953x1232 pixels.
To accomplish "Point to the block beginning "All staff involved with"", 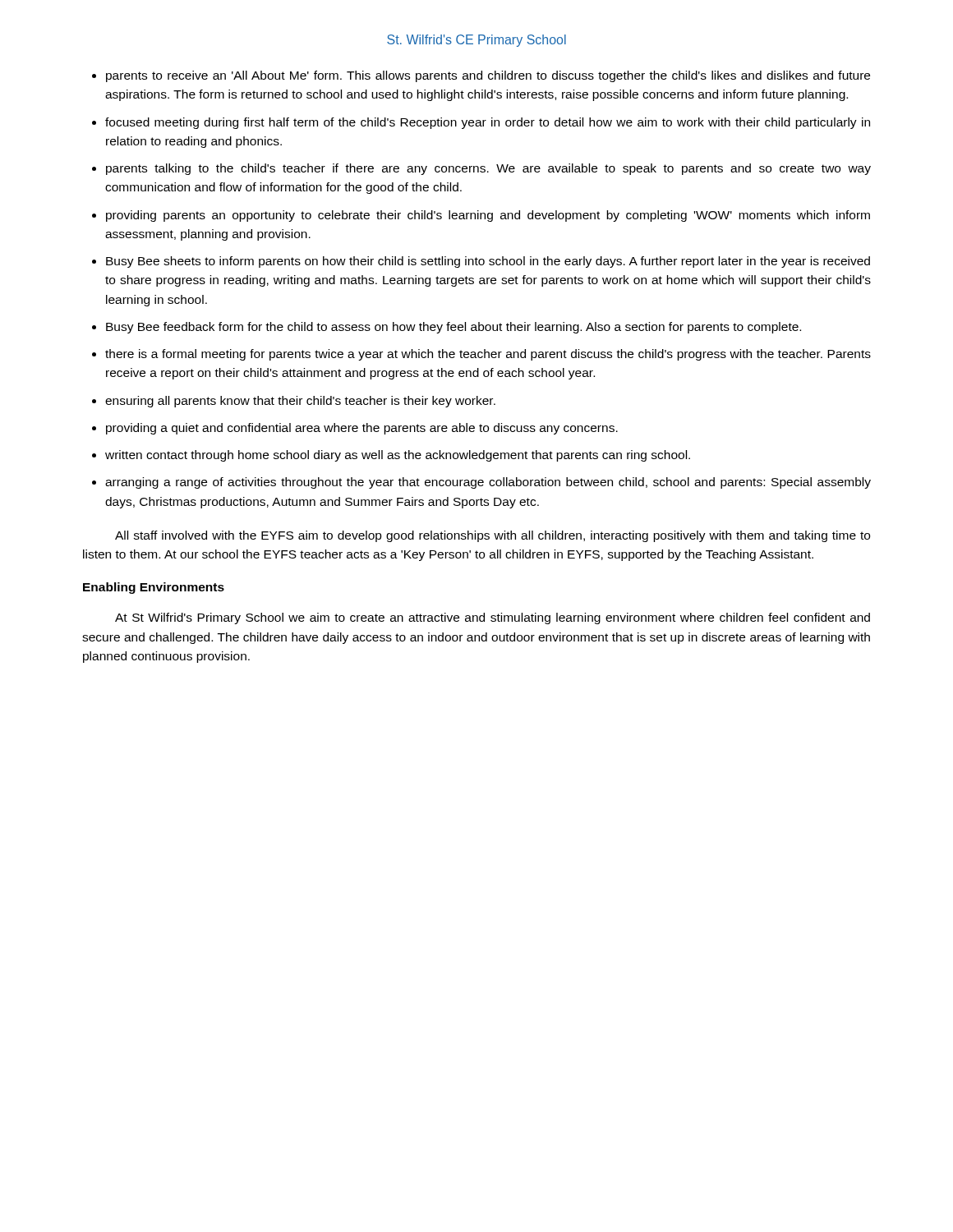I will [x=476, y=544].
